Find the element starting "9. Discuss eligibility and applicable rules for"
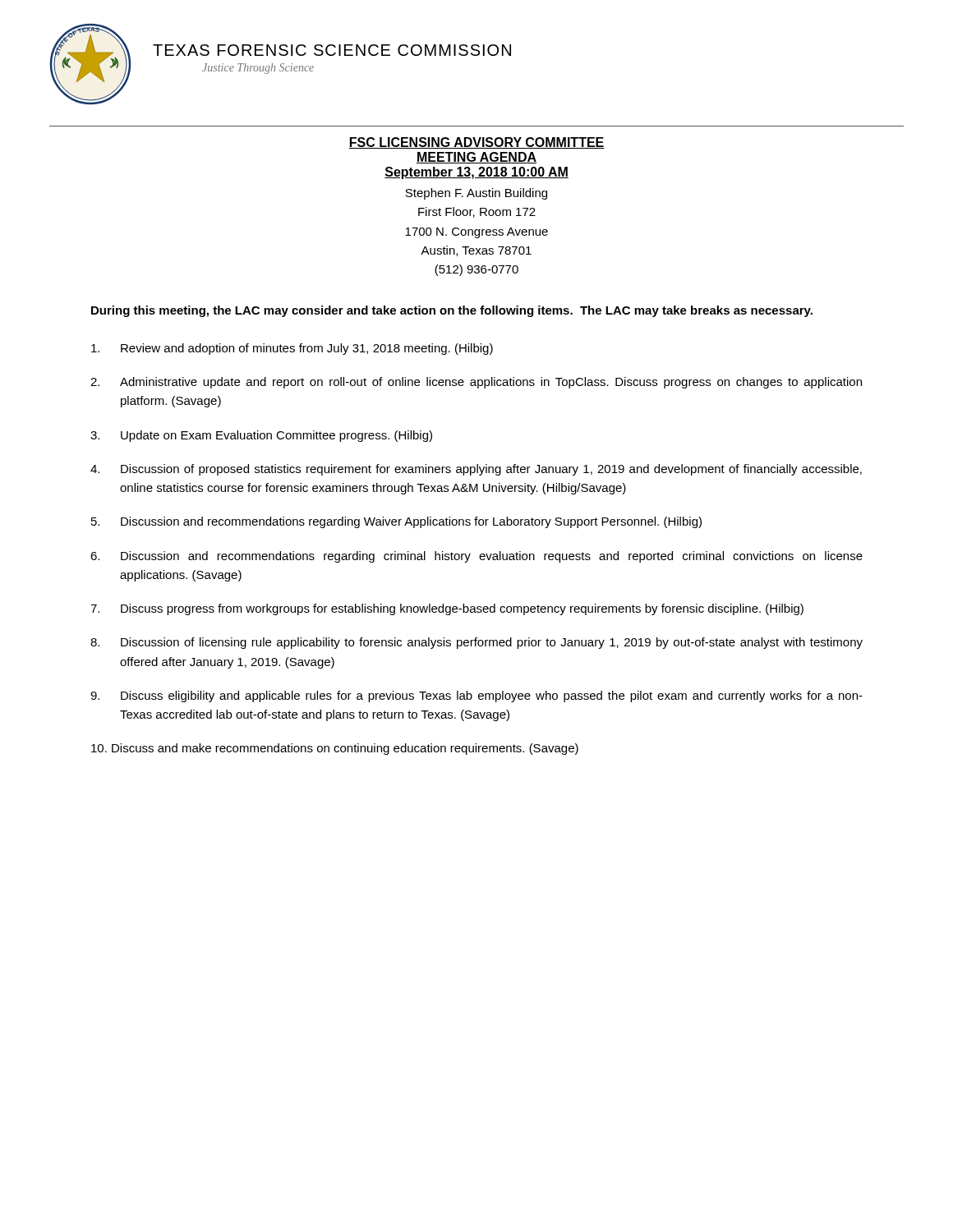 pyautogui.click(x=476, y=705)
